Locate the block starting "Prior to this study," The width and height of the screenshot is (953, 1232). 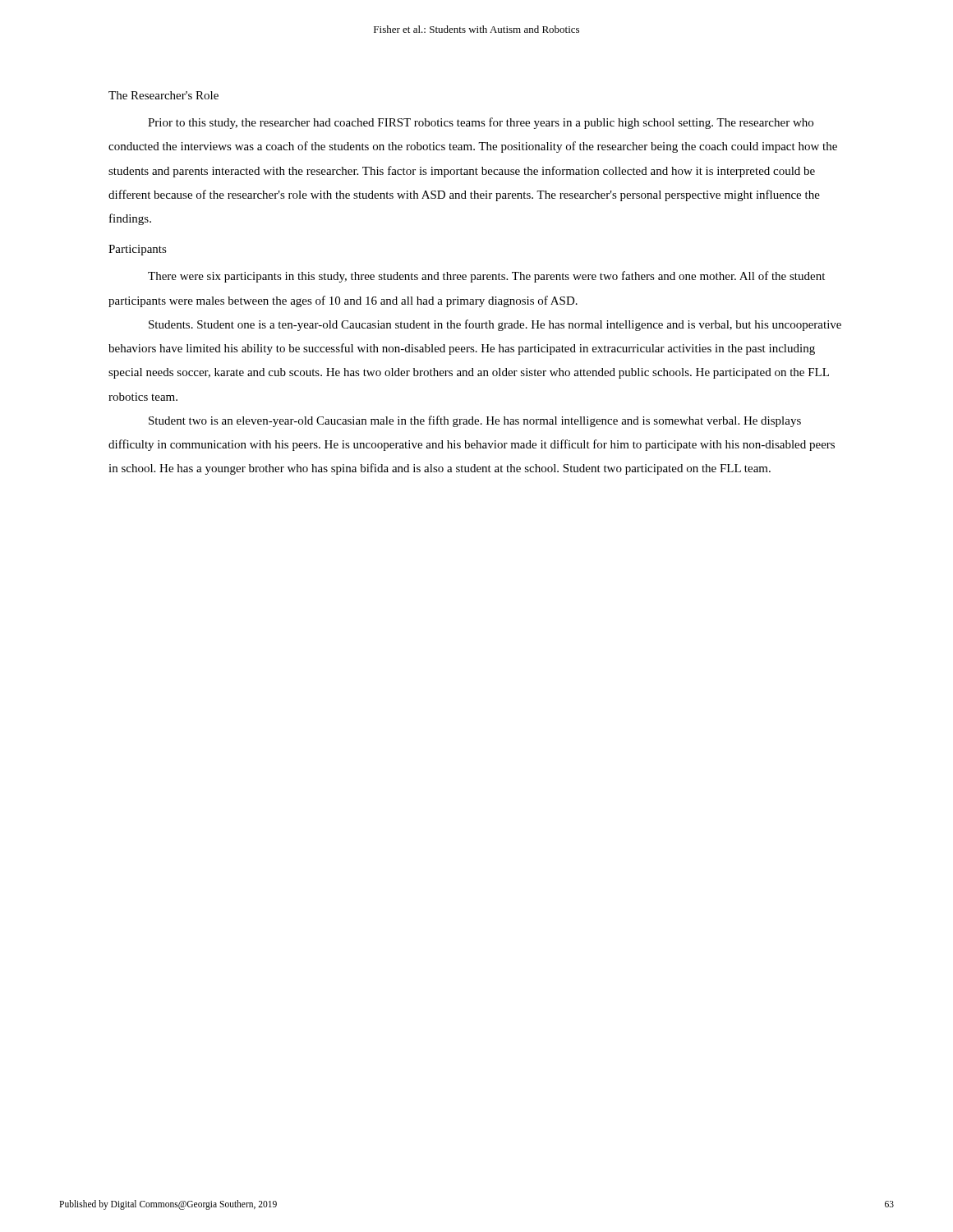[473, 170]
